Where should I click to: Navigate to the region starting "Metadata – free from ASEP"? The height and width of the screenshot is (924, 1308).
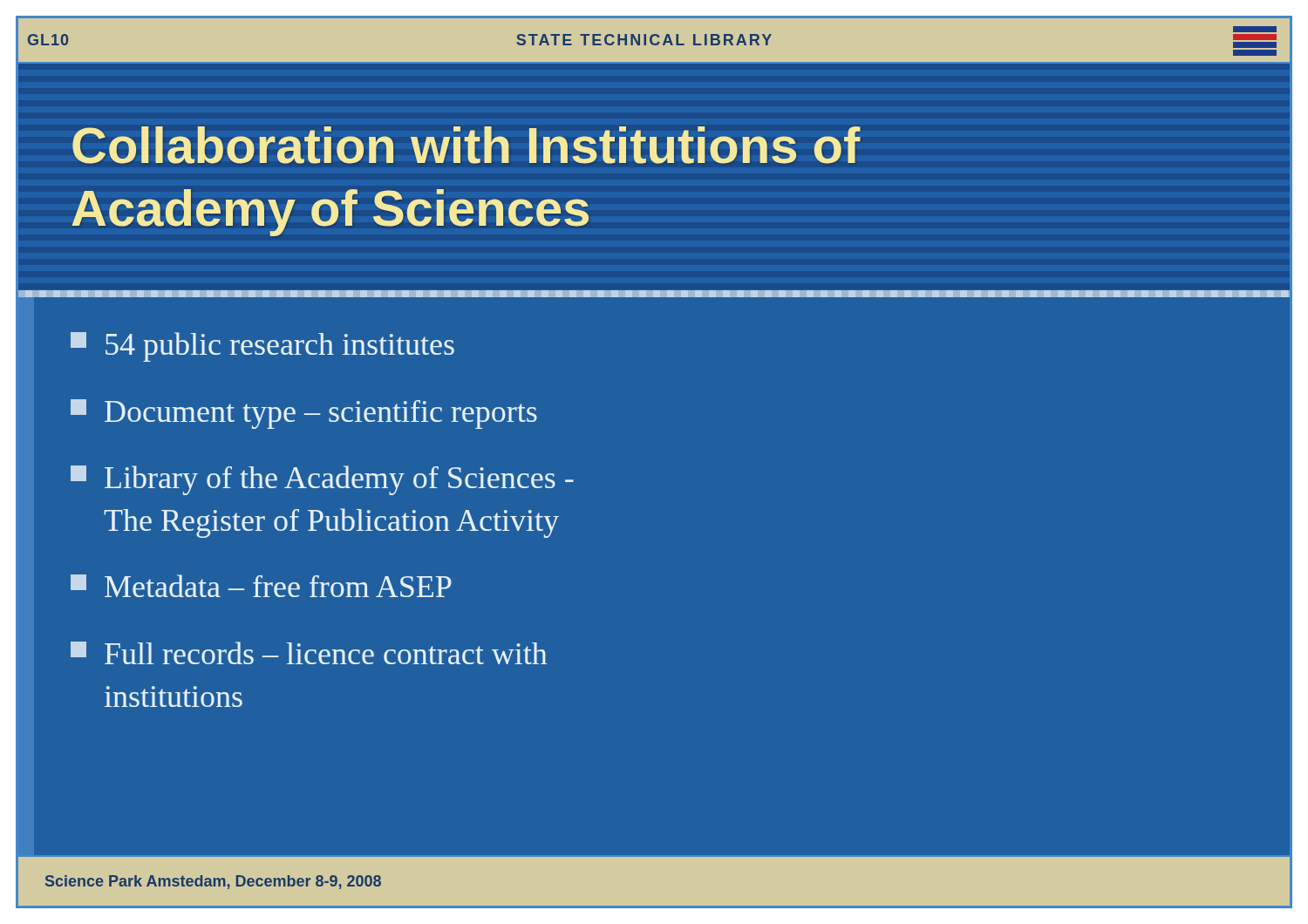(261, 586)
